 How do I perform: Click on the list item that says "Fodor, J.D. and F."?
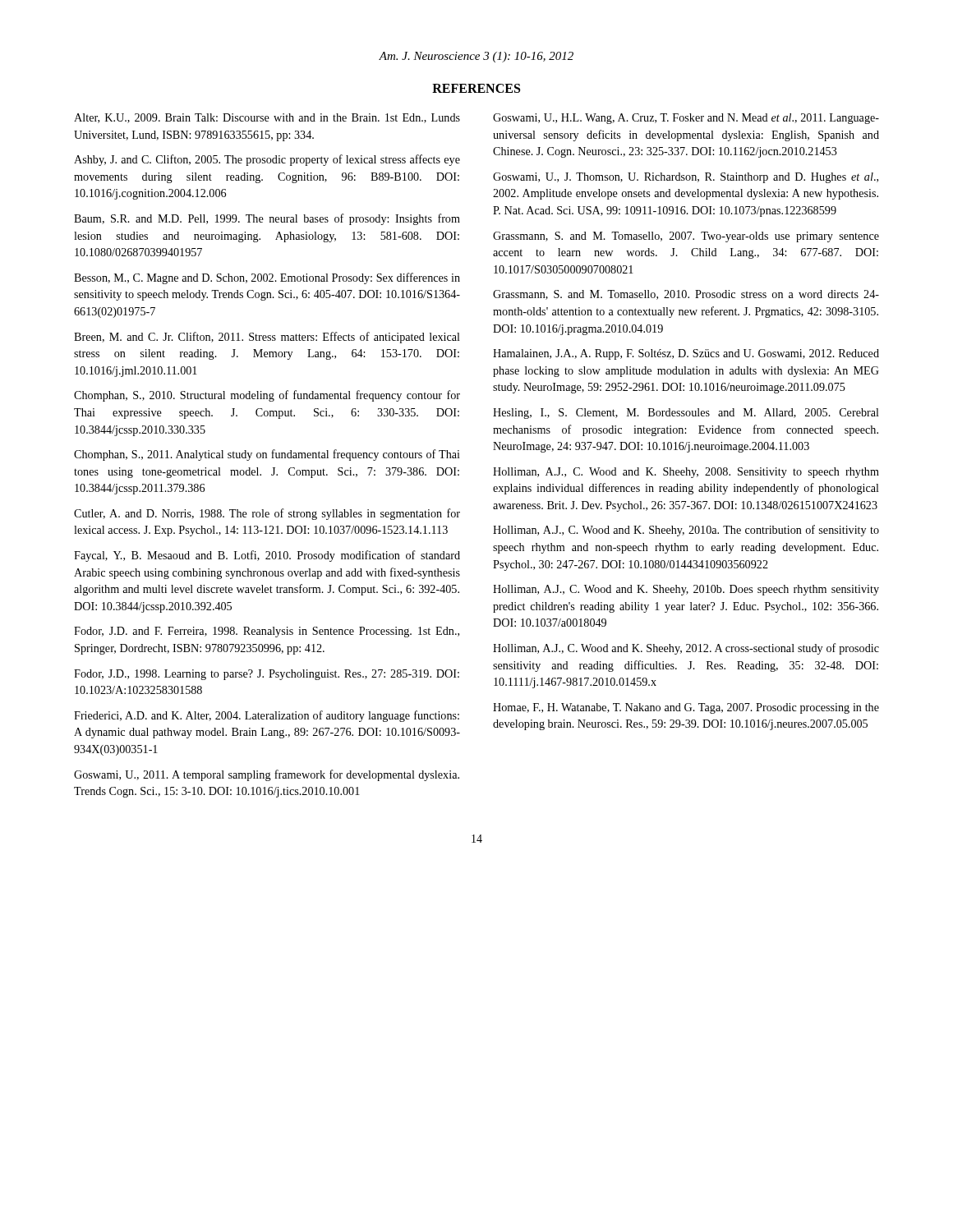(x=267, y=640)
